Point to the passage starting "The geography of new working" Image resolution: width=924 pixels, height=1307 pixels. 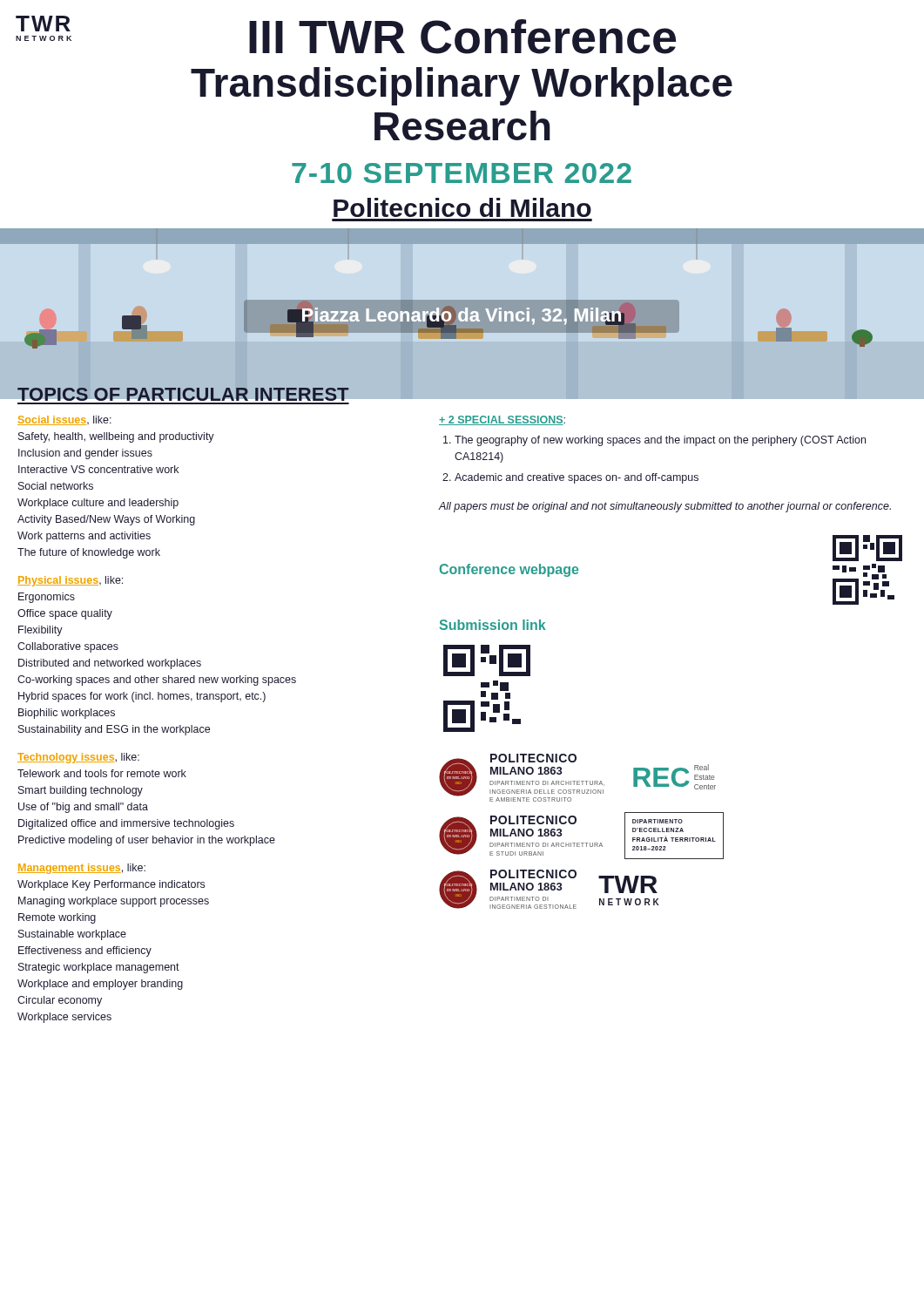click(661, 448)
